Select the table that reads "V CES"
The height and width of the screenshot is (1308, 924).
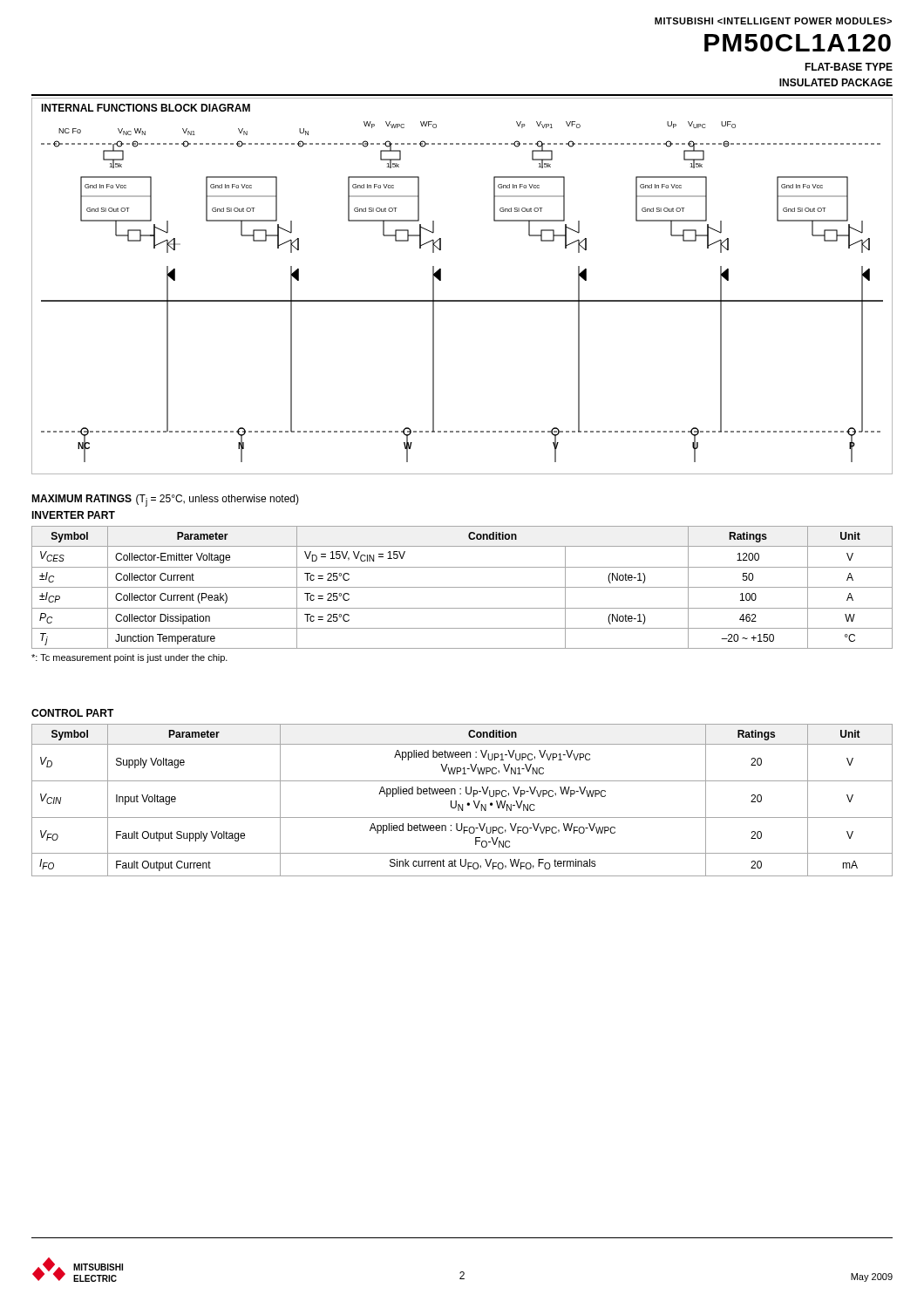(462, 588)
